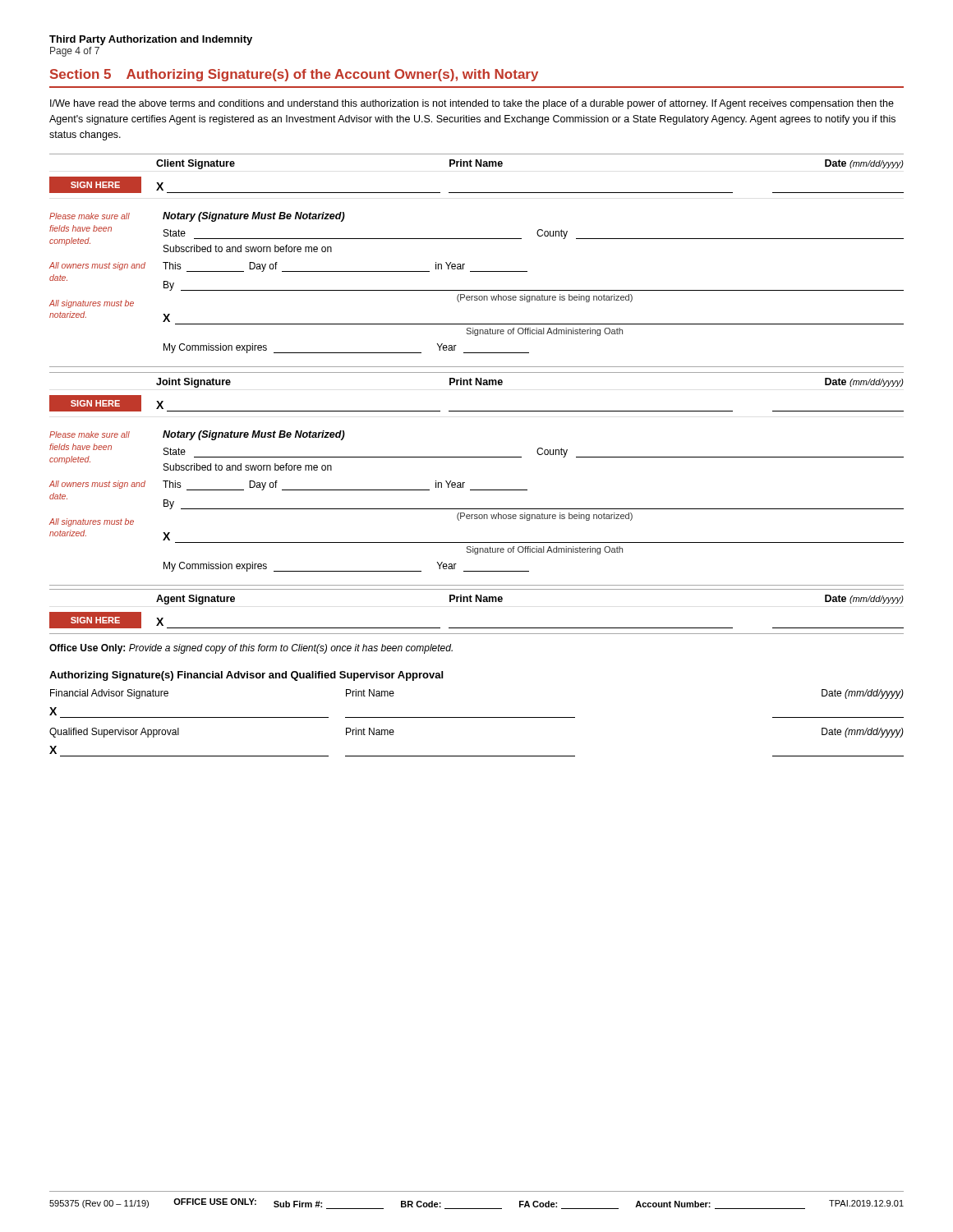Select the table that reads "Financial Advisor Signature Print Name"
The image size is (953, 1232).
click(476, 703)
